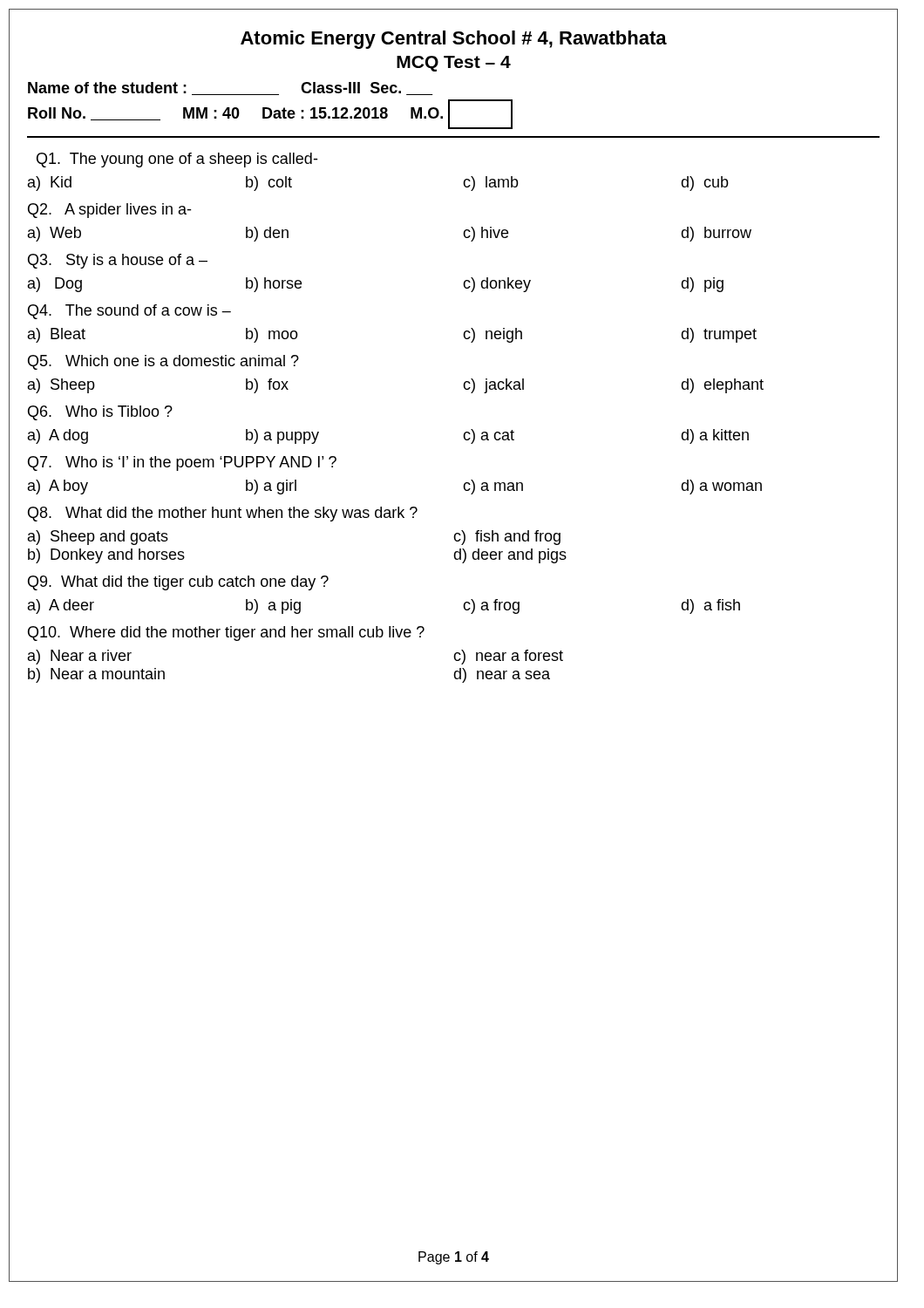The height and width of the screenshot is (1308, 924).
Task: Where is the passage that starts "Q5. Which one"?
Action: pos(163,361)
